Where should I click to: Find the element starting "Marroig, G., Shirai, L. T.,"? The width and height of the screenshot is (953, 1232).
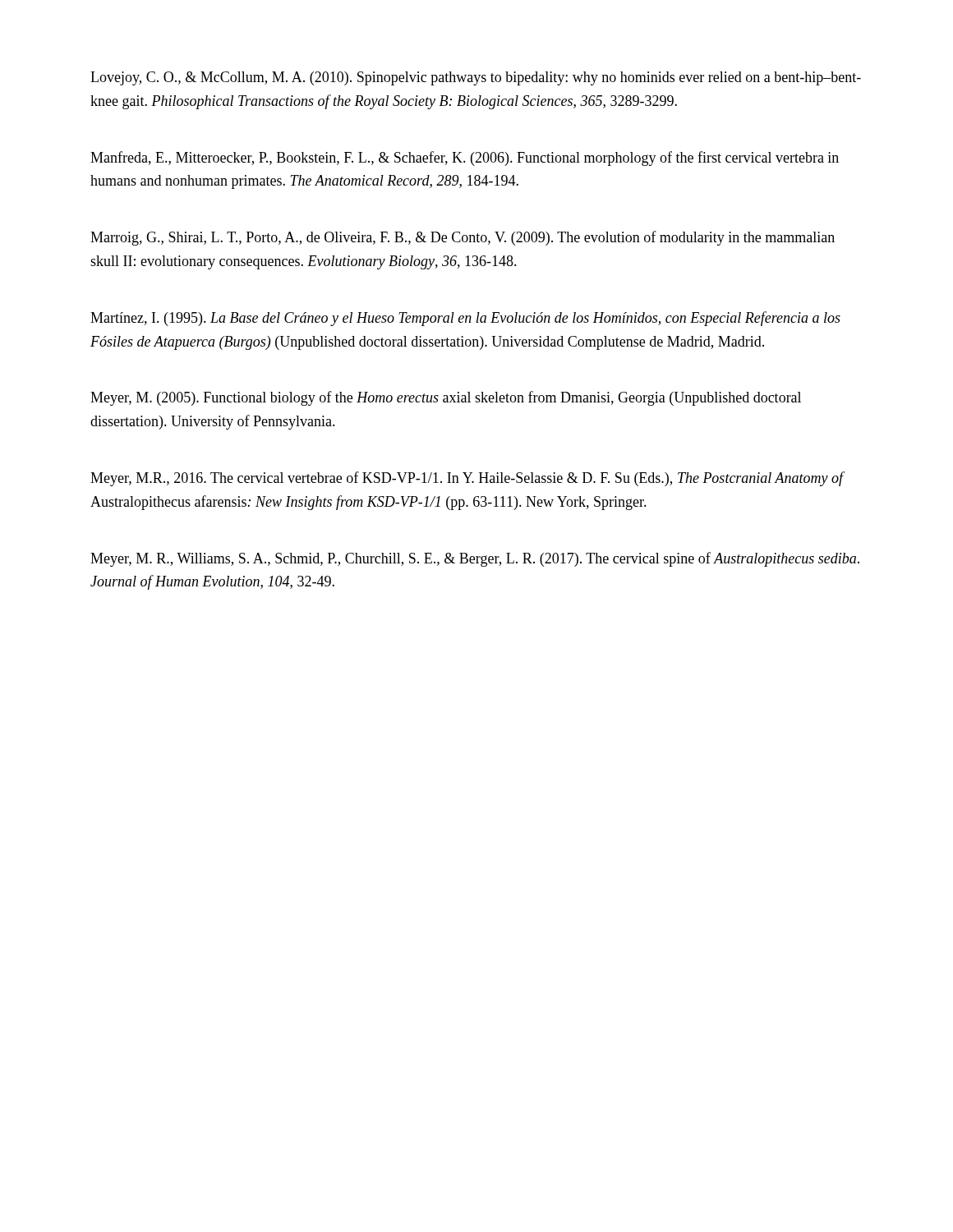point(476,250)
